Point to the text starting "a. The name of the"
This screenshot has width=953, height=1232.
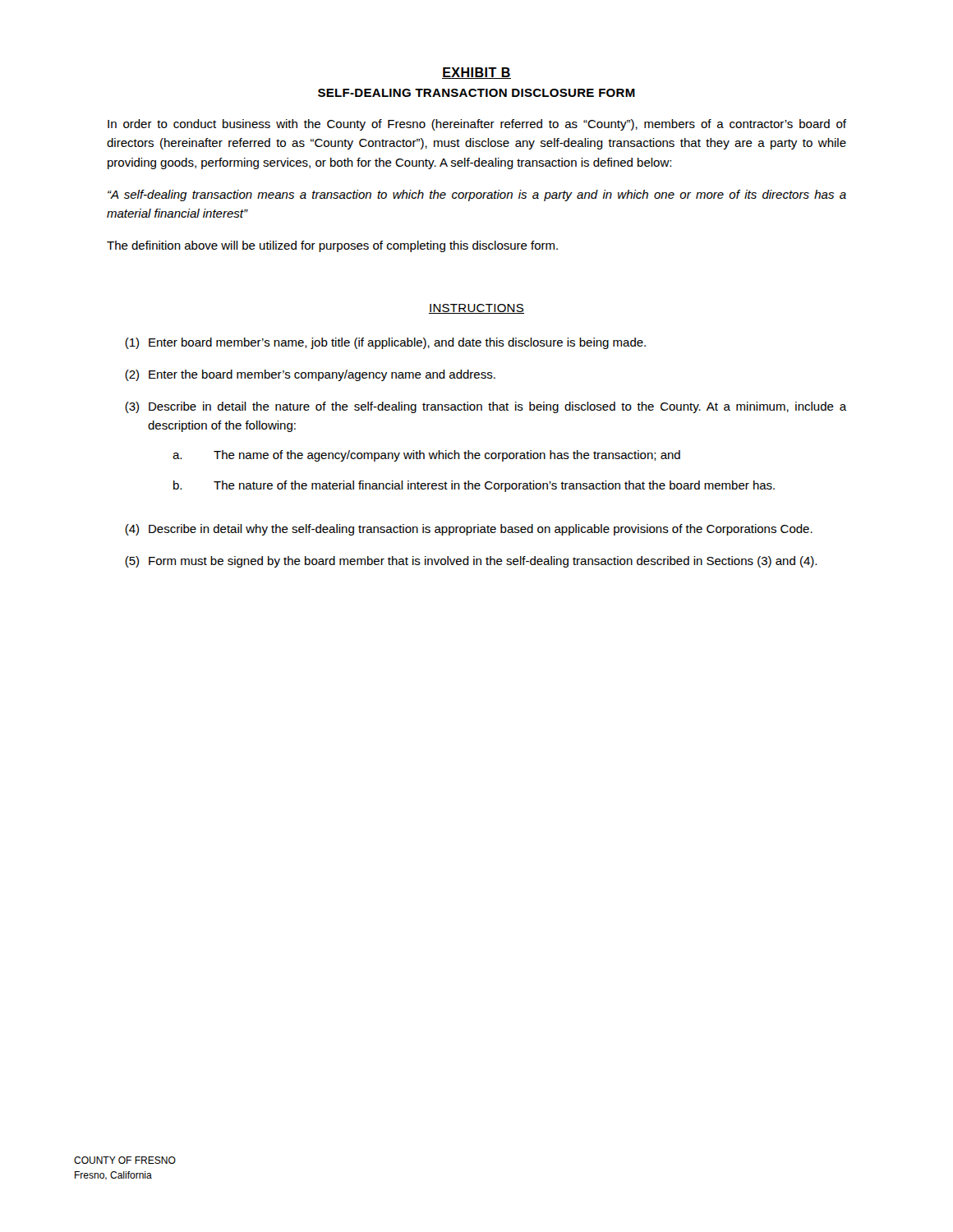tap(497, 454)
